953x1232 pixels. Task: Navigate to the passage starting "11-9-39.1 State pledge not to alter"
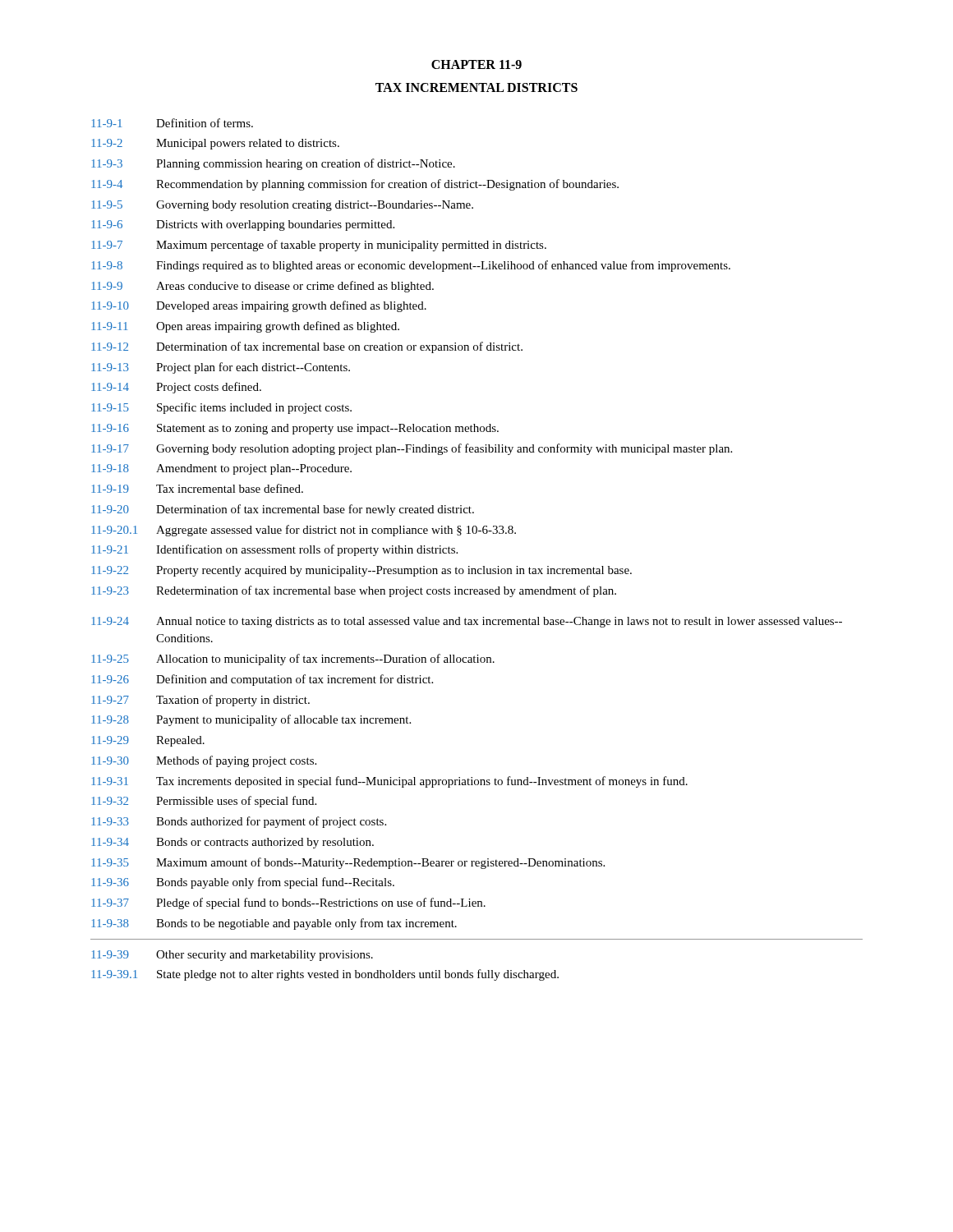click(476, 975)
